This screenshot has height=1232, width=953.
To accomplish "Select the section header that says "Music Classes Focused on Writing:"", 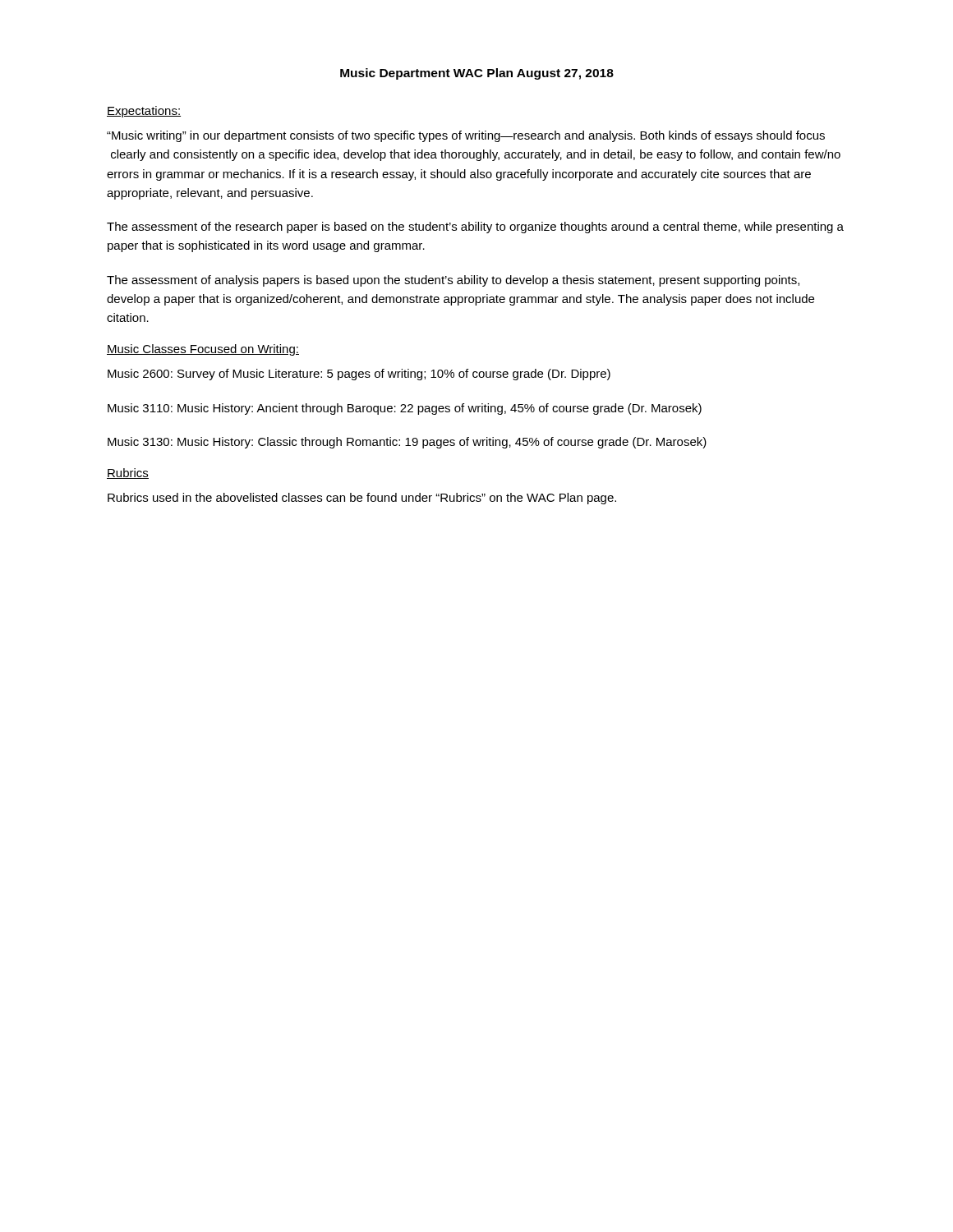I will pyautogui.click(x=203, y=349).
